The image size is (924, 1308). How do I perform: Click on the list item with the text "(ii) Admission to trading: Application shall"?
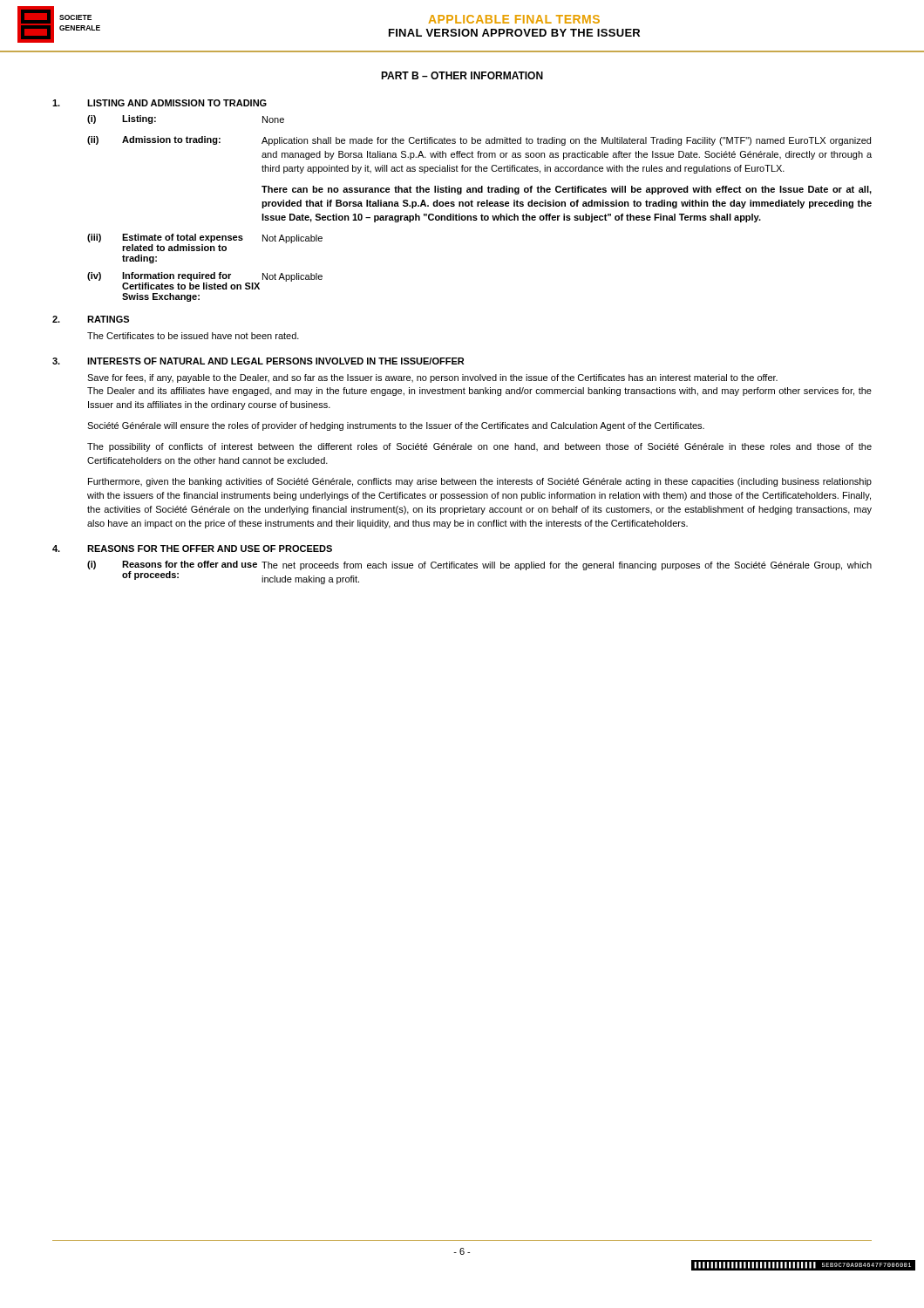[479, 179]
